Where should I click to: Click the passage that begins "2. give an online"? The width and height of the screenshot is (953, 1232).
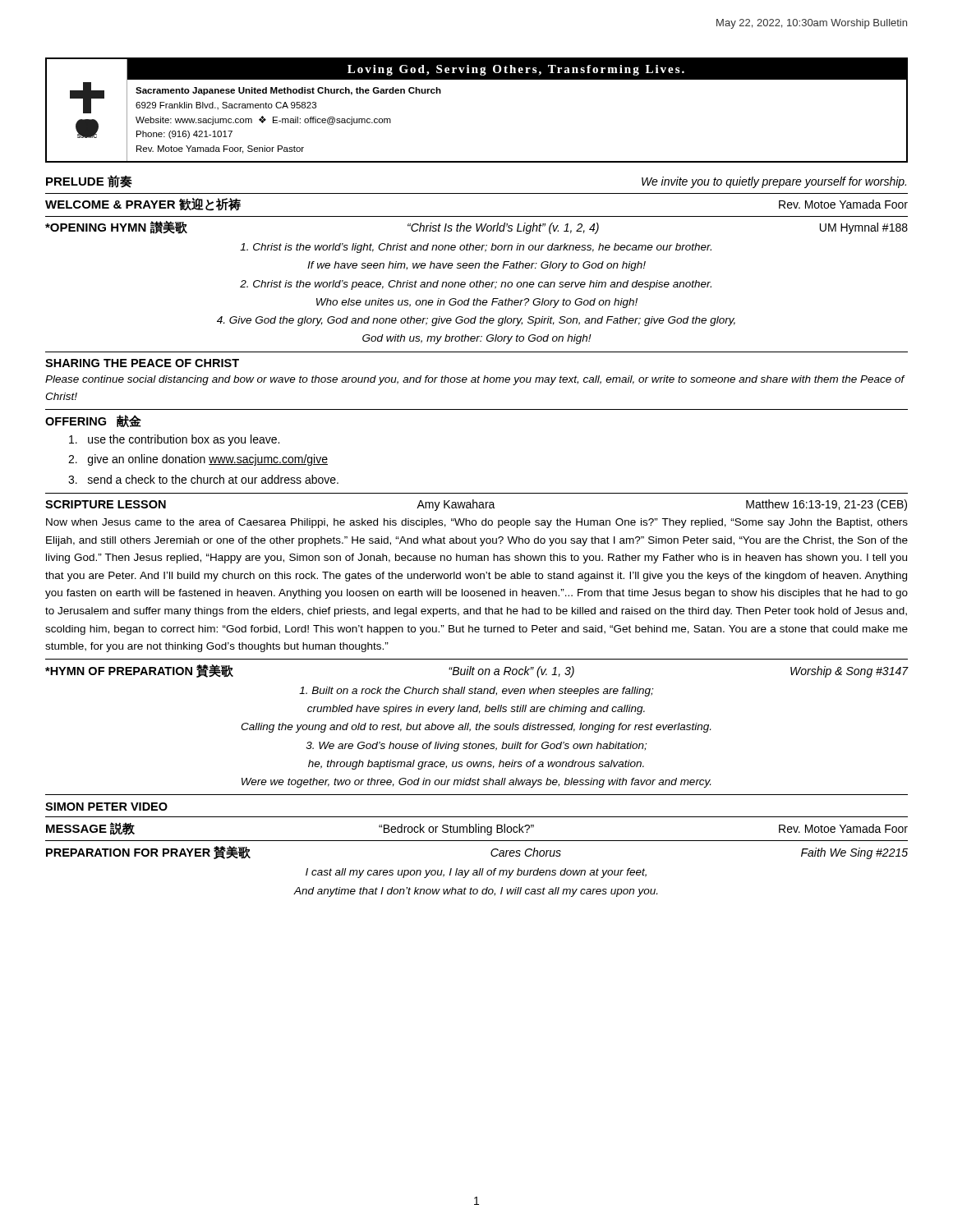point(198,459)
